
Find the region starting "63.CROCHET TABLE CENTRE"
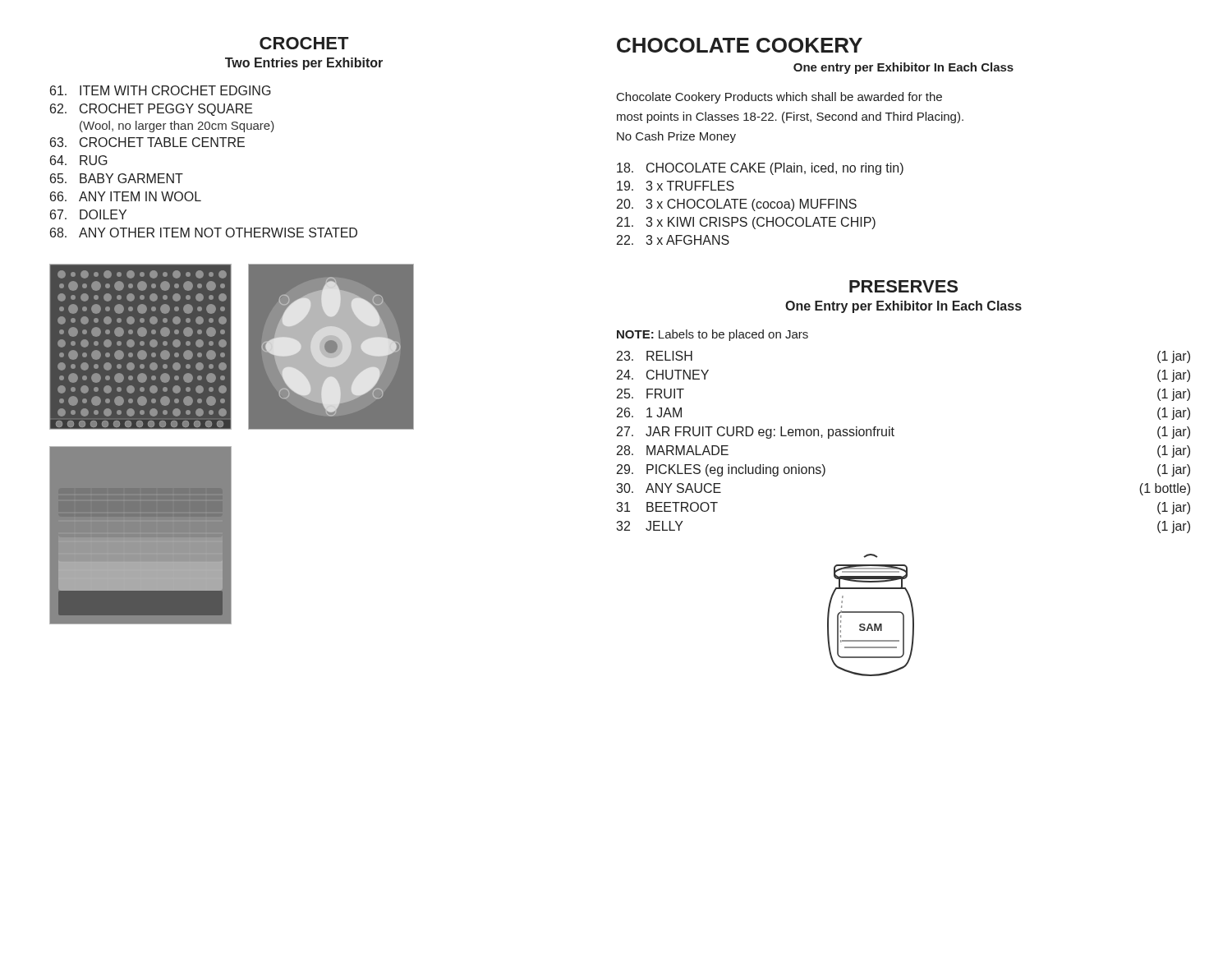(x=147, y=142)
